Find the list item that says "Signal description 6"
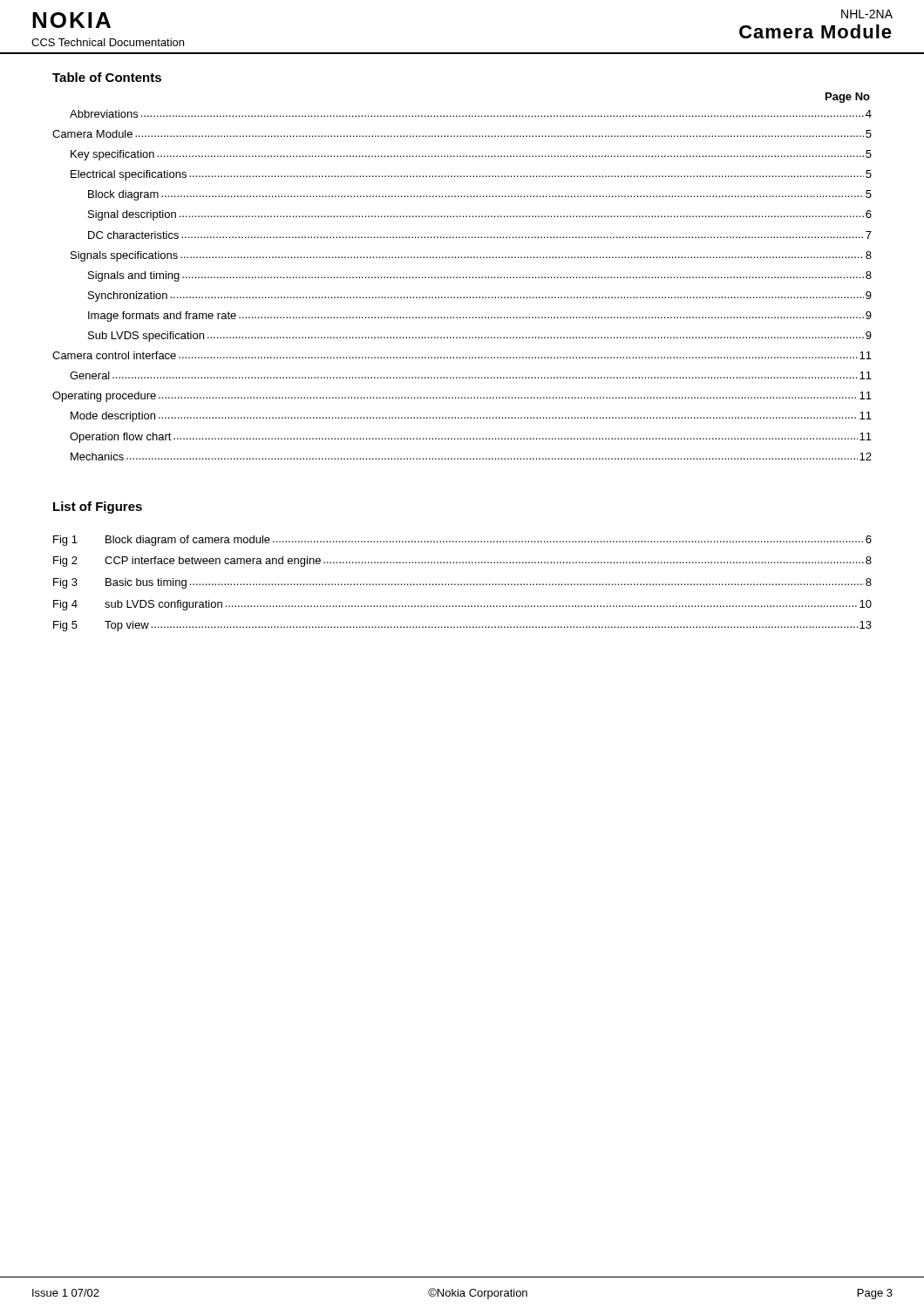The width and height of the screenshot is (924, 1308). pyautogui.click(x=479, y=215)
